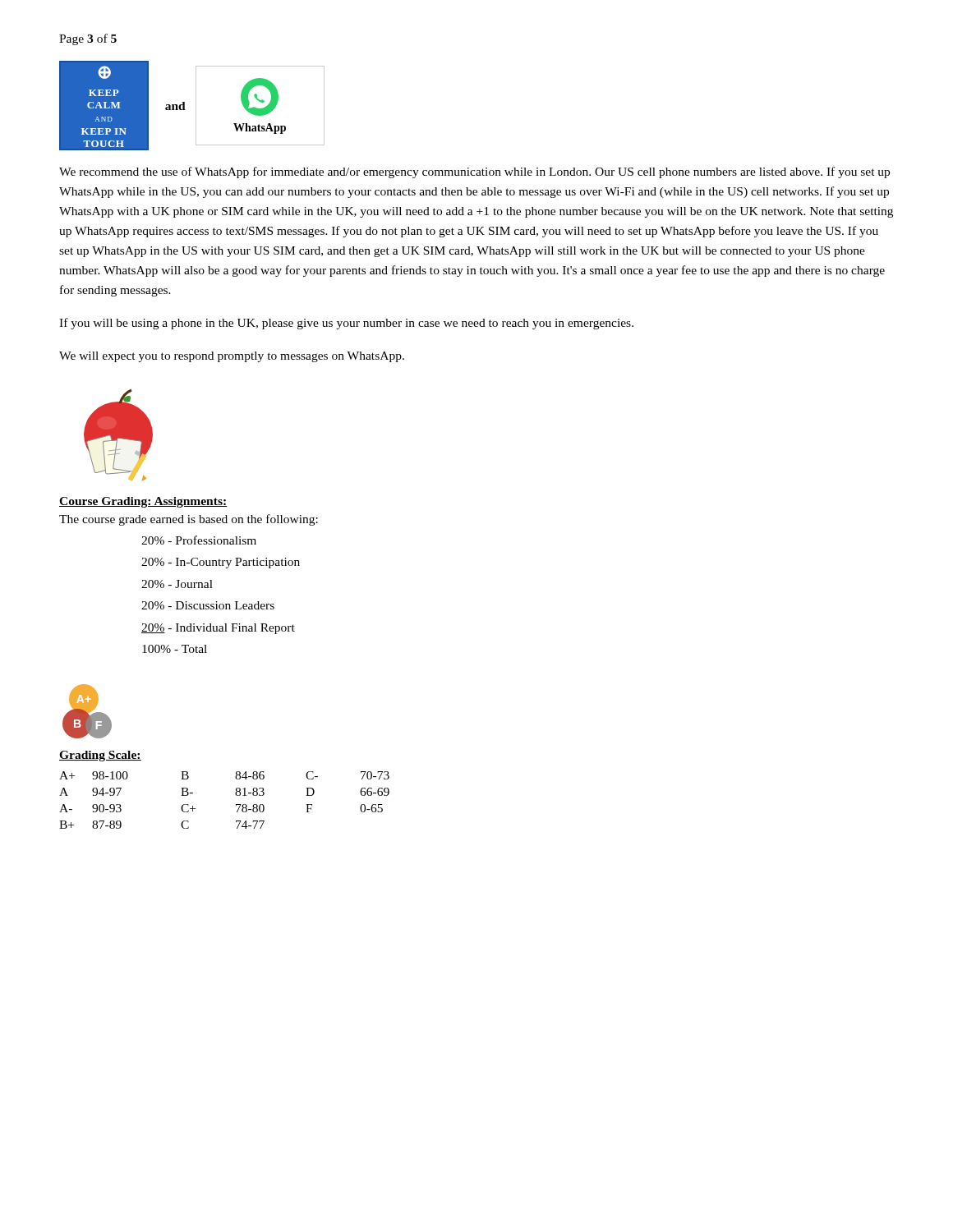Point to the region starting "If you will be using"
This screenshot has height=1232, width=953.
click(347, 322)
